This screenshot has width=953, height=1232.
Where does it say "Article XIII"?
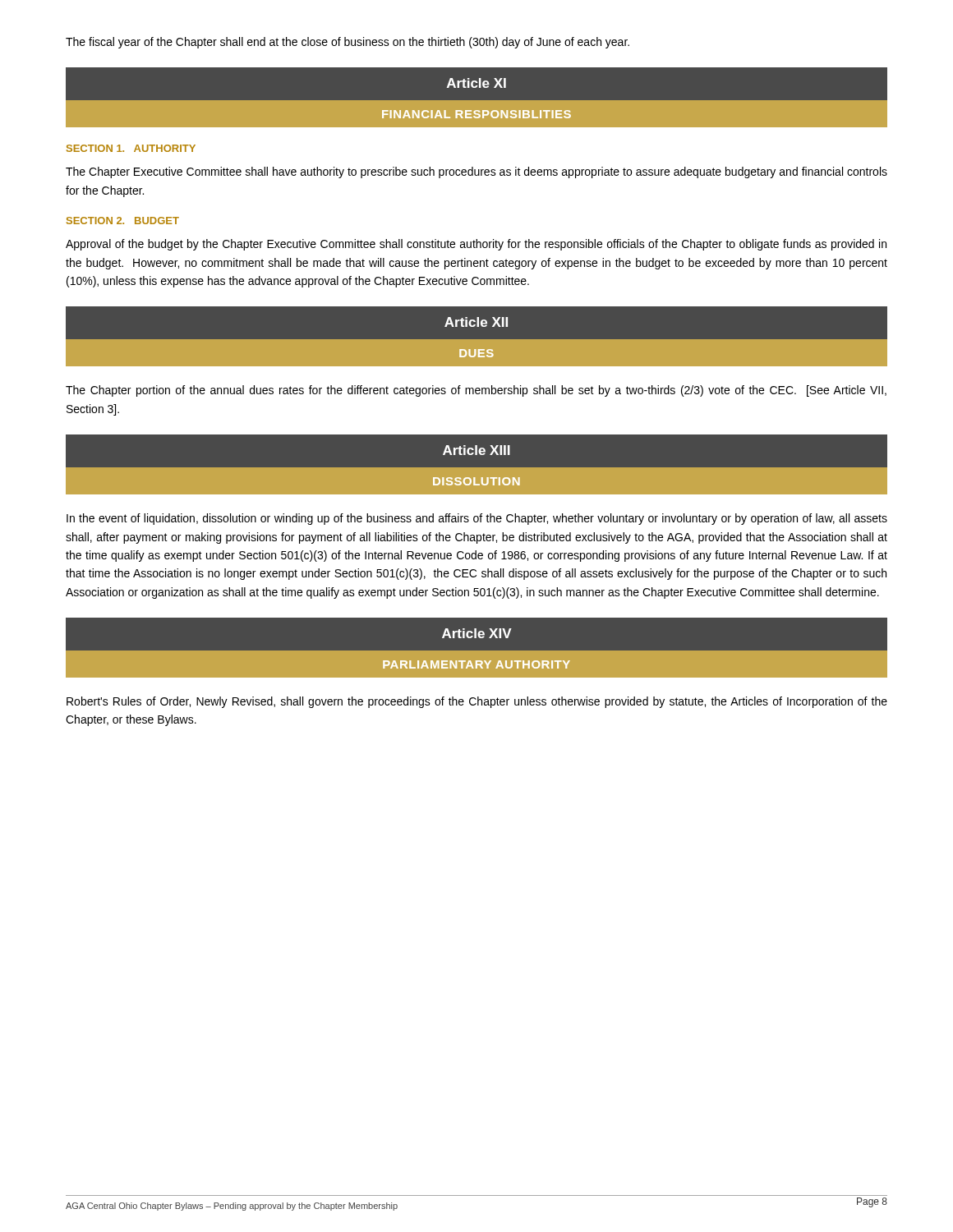point(476,451)
